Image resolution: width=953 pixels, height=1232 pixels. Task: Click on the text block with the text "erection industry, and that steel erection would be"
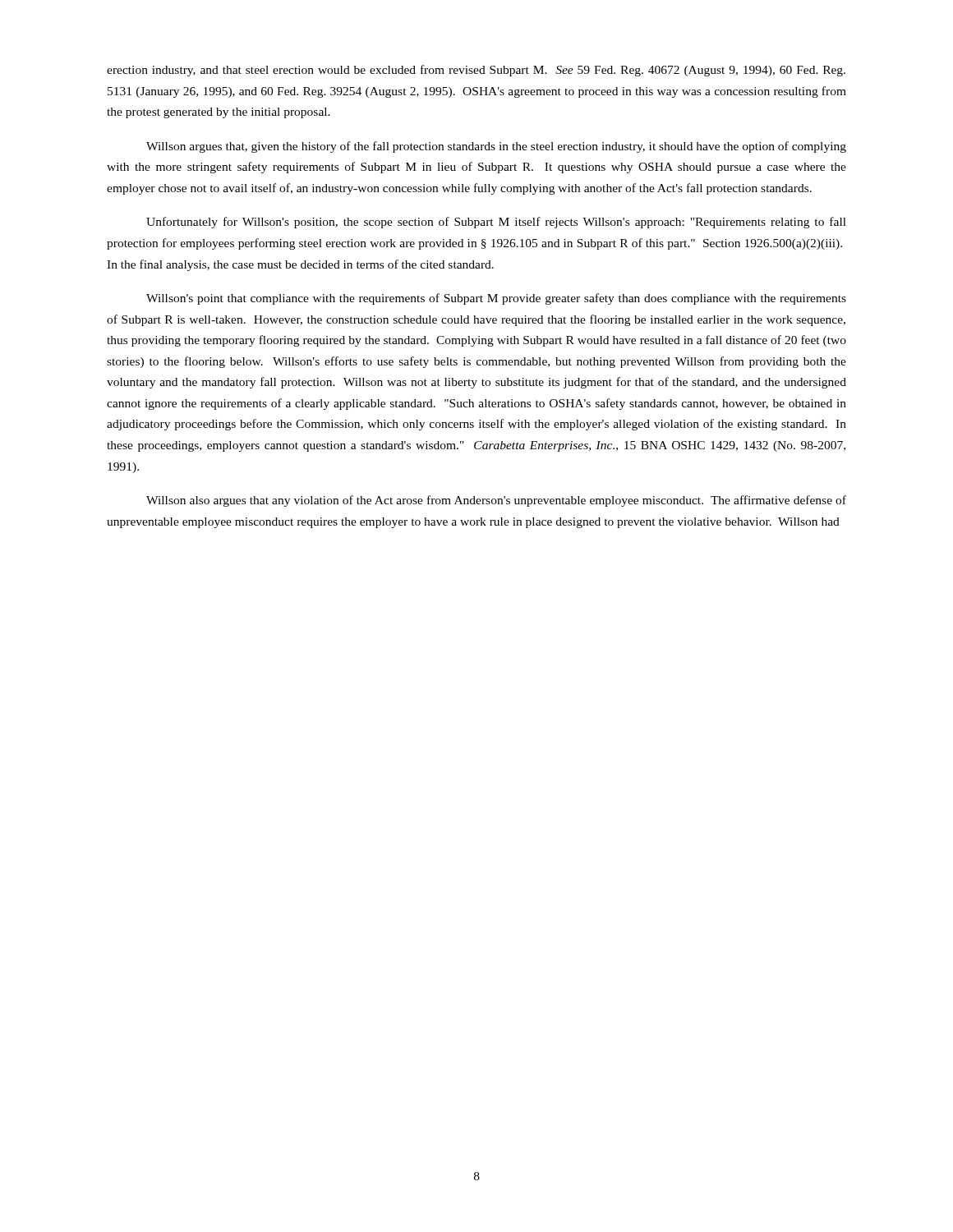click(x=476, y=91)
